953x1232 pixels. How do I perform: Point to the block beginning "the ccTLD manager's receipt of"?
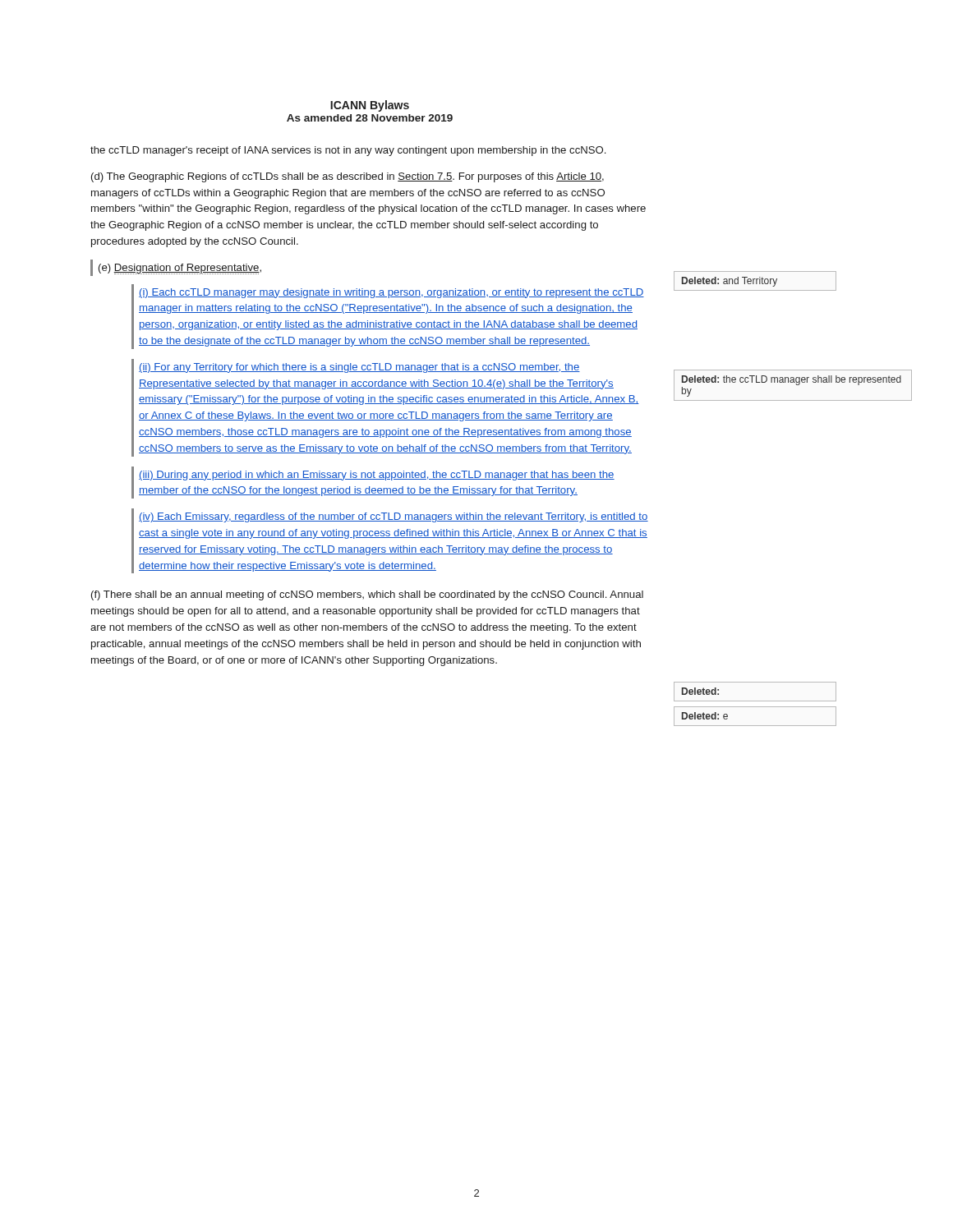(349, 150)
